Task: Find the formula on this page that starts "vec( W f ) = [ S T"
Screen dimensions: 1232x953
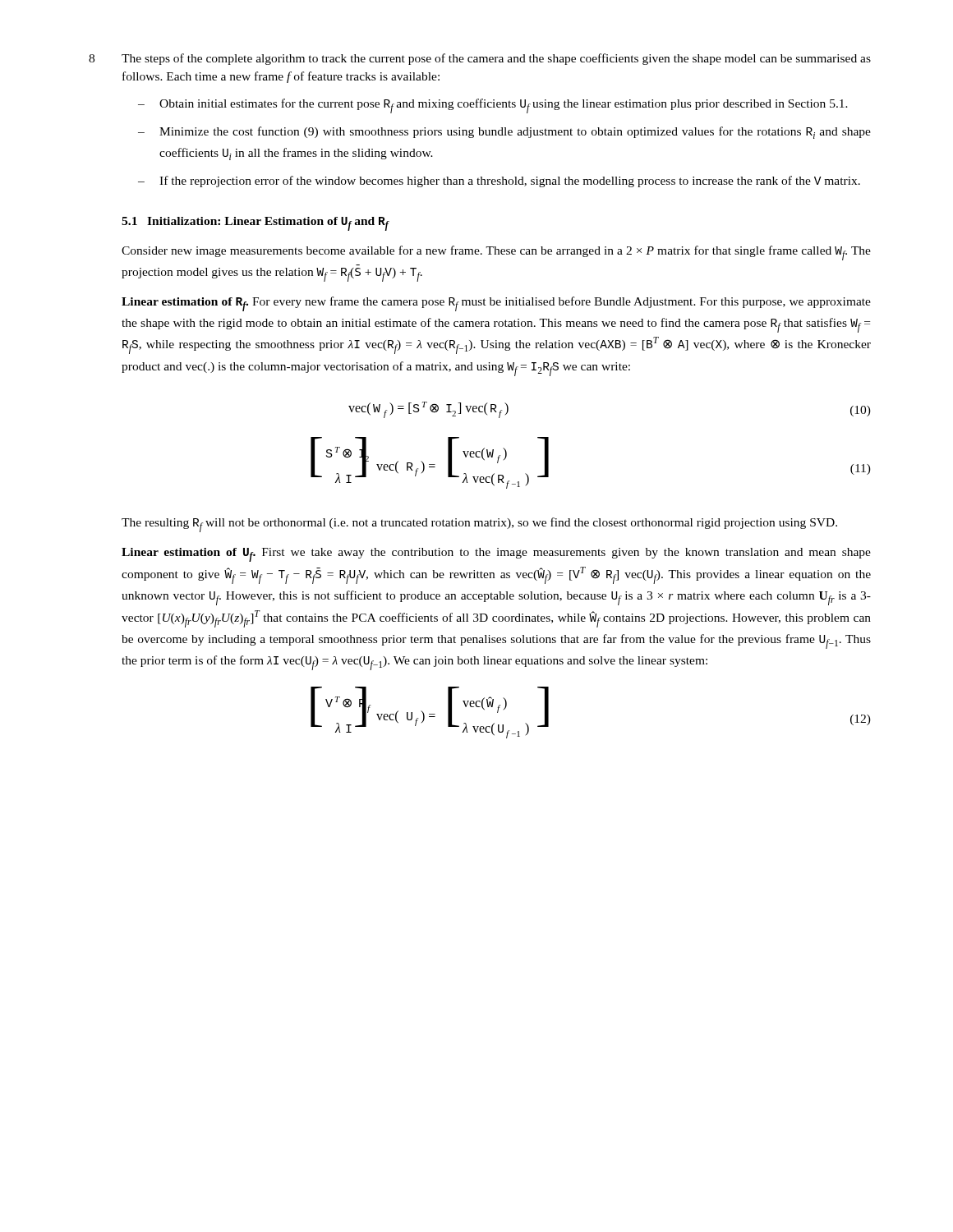Action: click(434, 409)
